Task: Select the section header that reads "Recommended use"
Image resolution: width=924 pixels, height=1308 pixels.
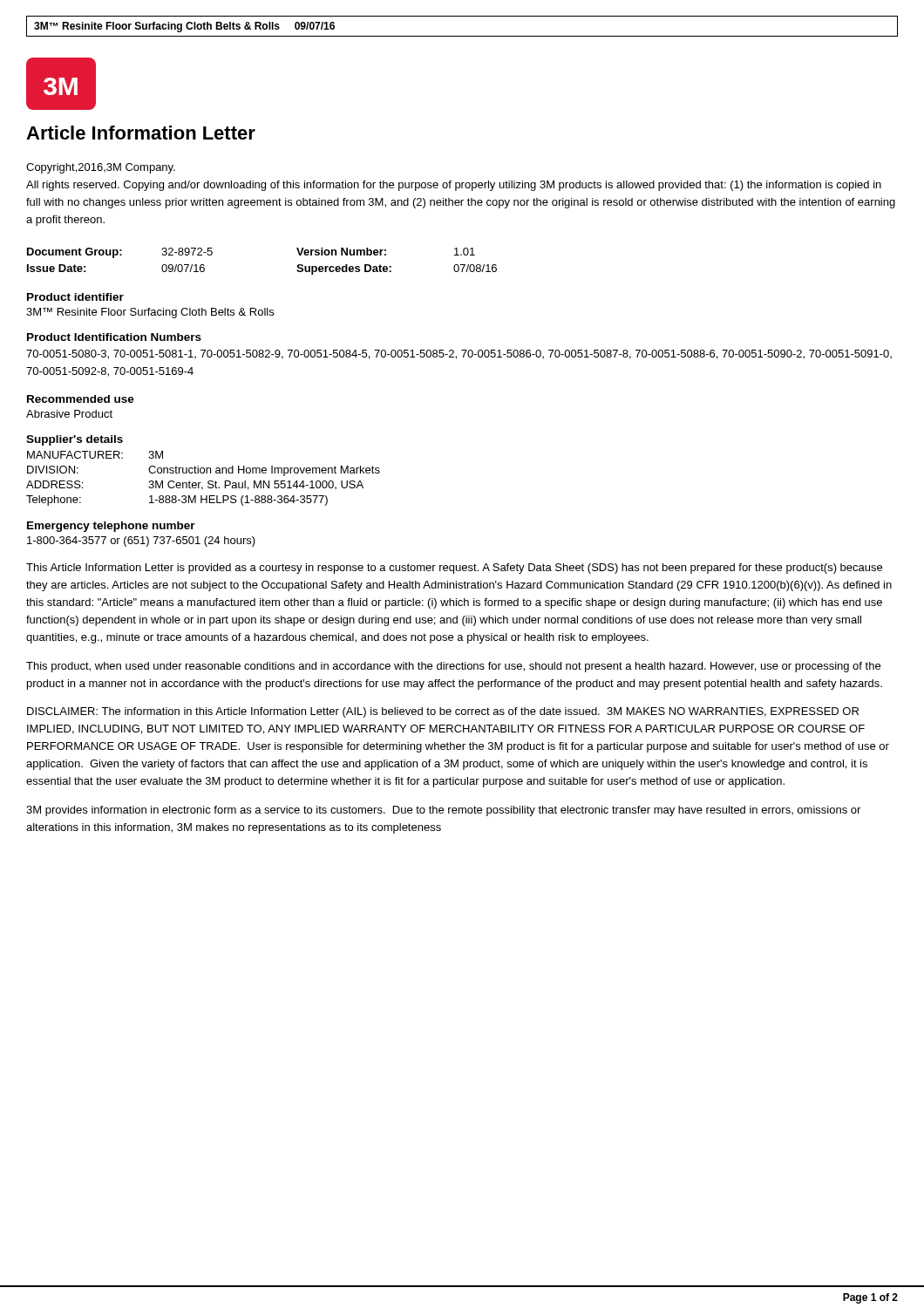Action: (80, 399)
